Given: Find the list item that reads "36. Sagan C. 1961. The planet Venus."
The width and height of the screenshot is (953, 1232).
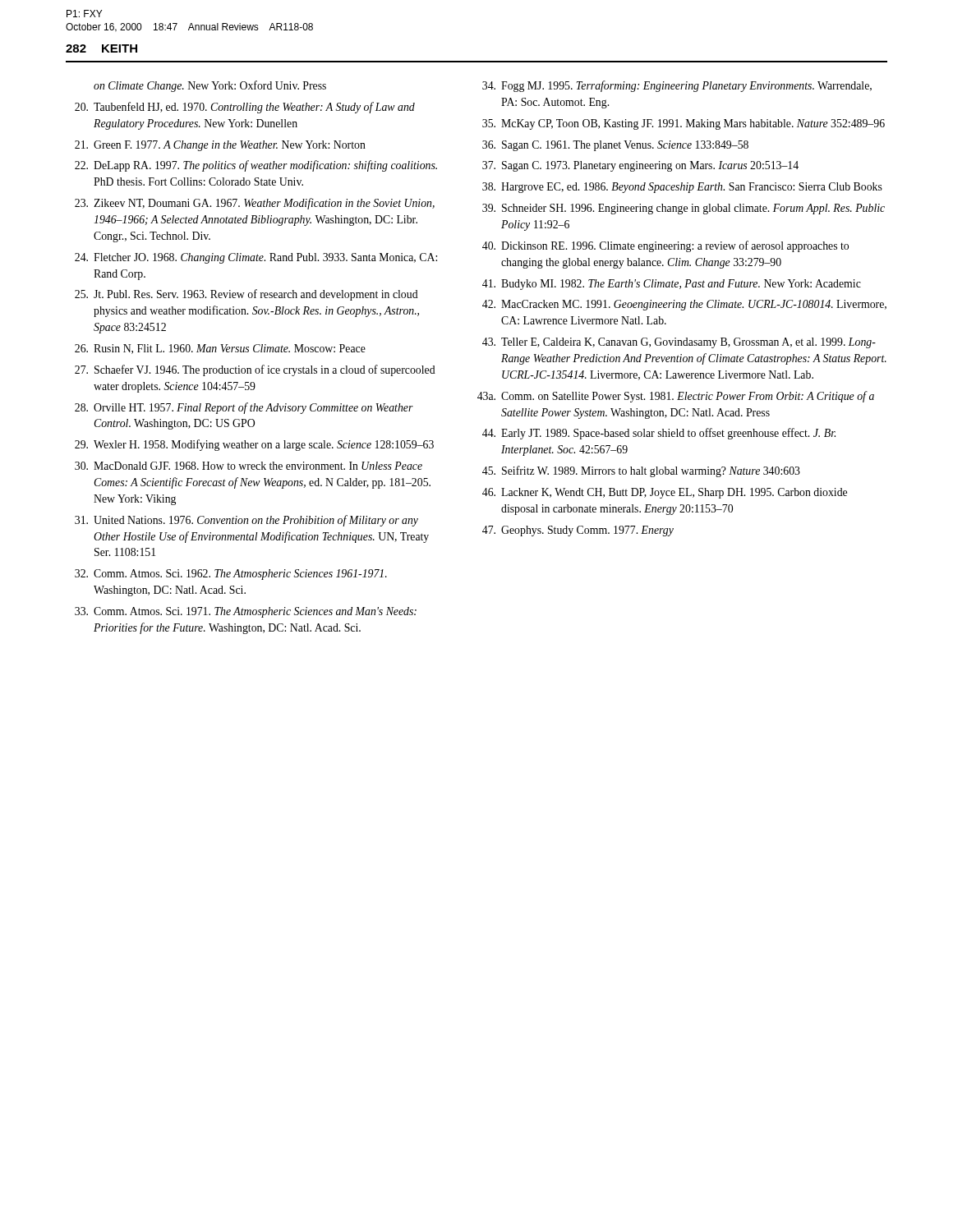Looking at the screenshot, I should point(680,145).
